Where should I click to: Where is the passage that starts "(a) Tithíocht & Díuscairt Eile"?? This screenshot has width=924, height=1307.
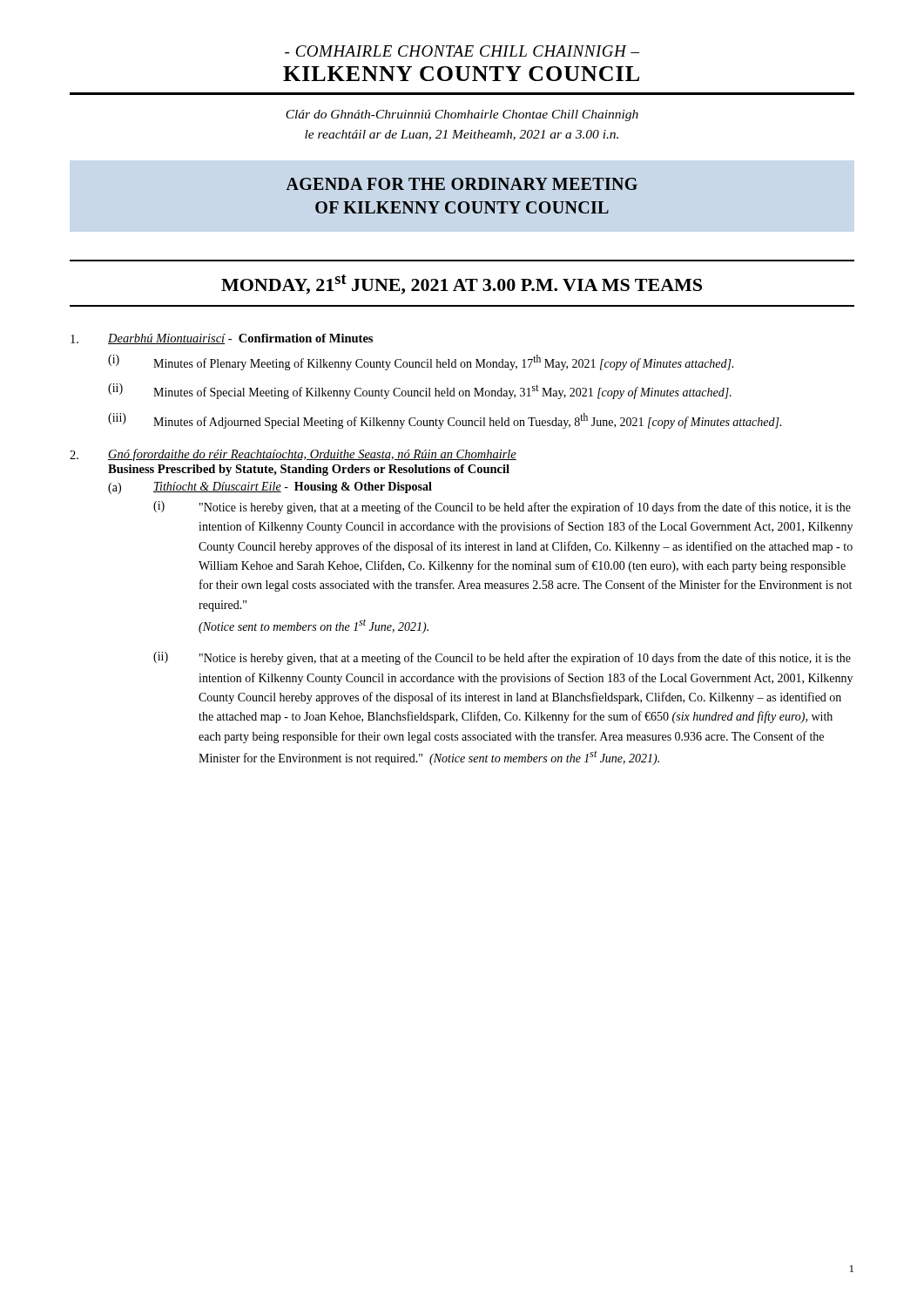(270, 488)
